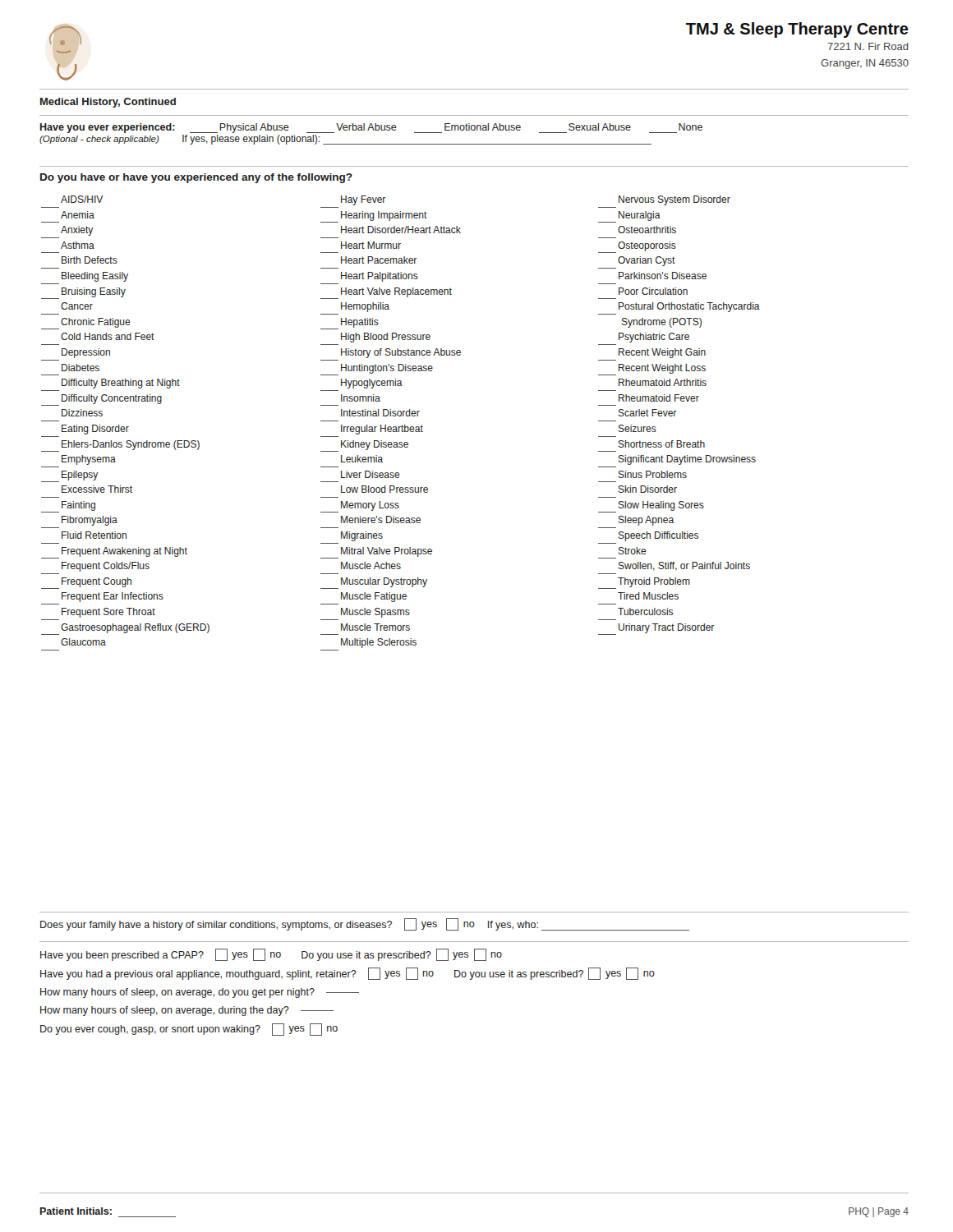Find the logo
The image size is (953, 1232).
[x=68, y=52]
